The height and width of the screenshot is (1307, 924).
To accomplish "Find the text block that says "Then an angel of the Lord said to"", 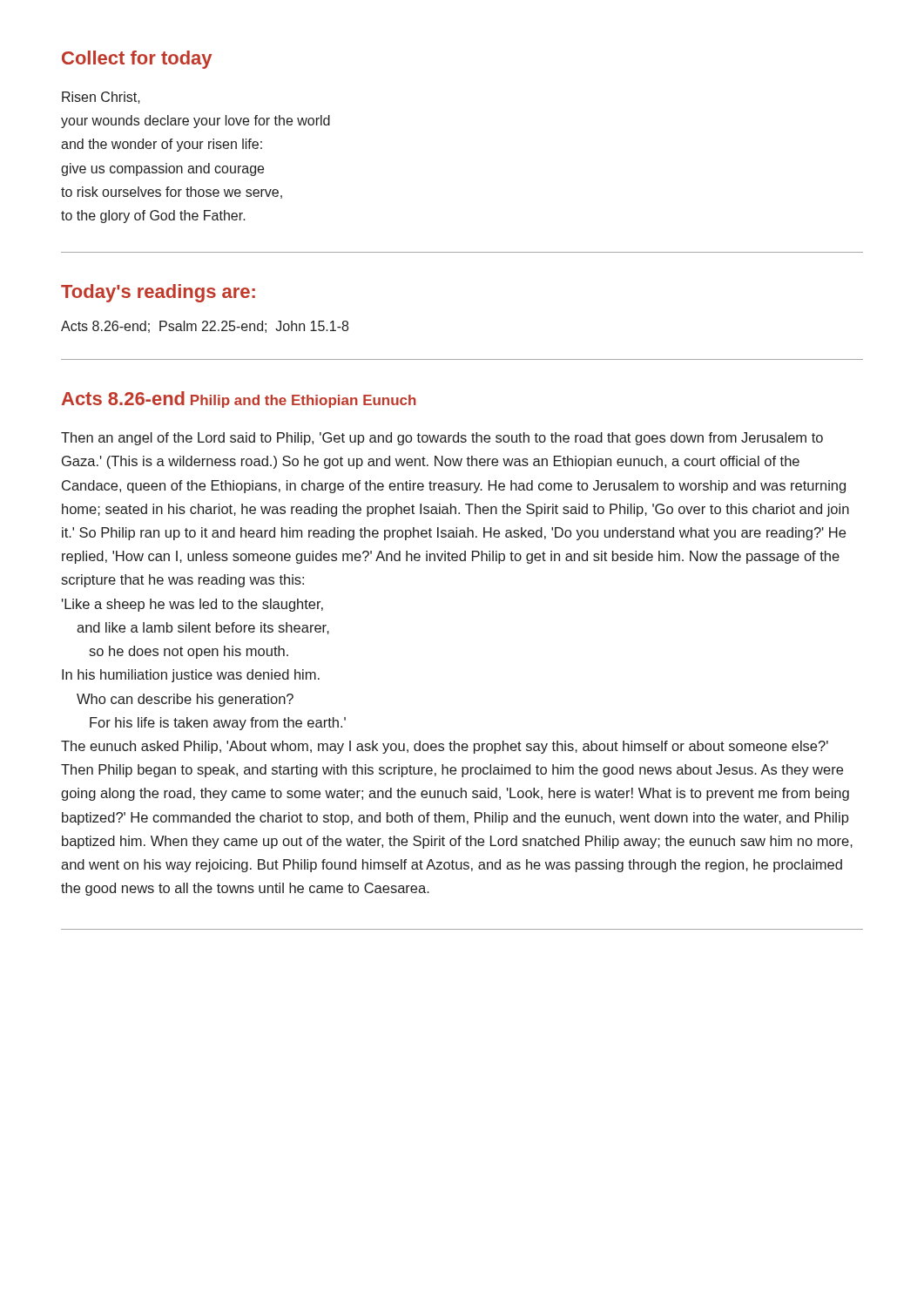I will click(x=442, y=439).
